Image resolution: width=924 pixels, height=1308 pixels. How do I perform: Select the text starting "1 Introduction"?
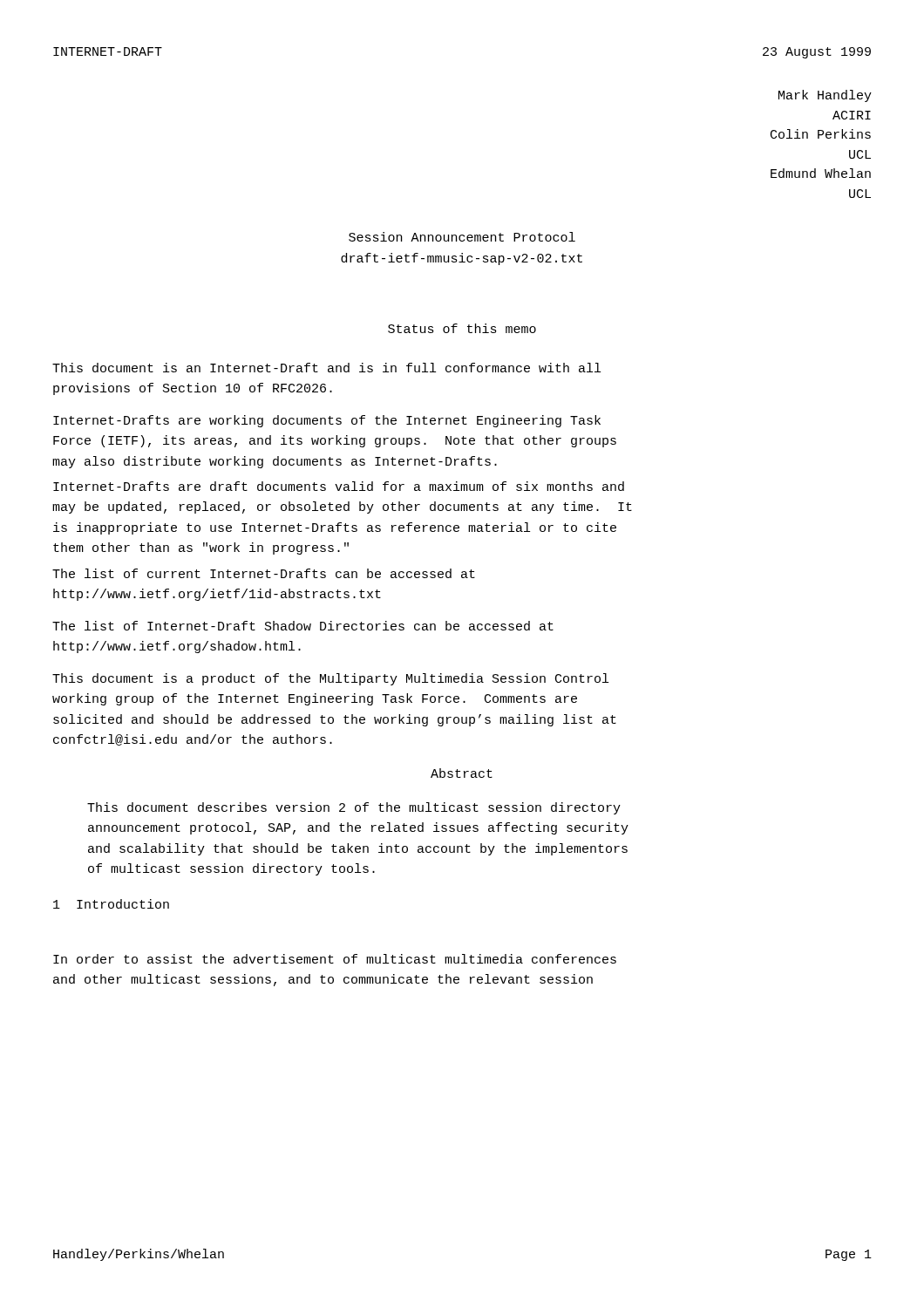pos(111,906)
